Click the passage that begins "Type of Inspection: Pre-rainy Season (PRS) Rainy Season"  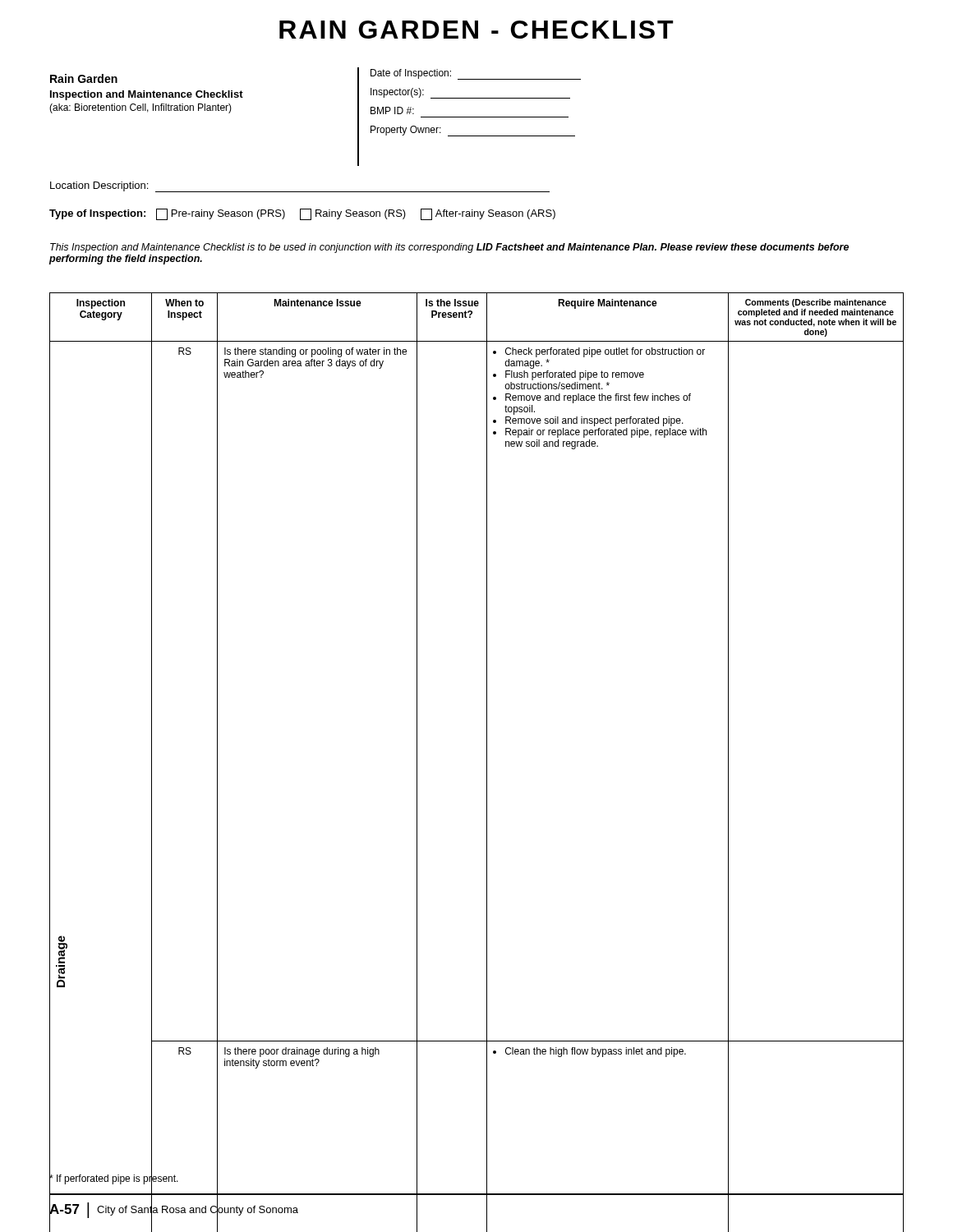[303, 213]
